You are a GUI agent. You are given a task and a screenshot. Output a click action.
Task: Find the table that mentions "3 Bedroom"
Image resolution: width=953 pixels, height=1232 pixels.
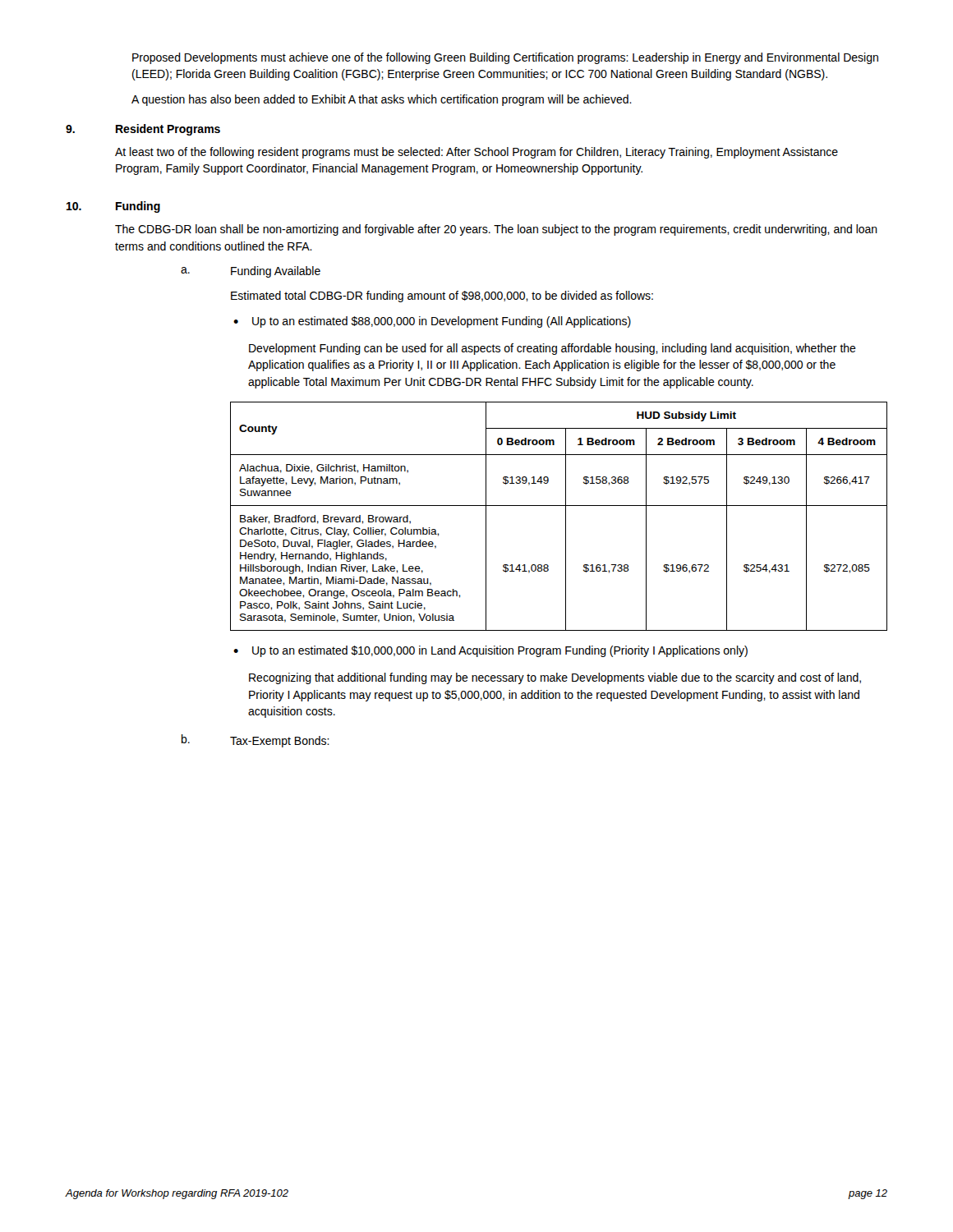pos(559,516)
